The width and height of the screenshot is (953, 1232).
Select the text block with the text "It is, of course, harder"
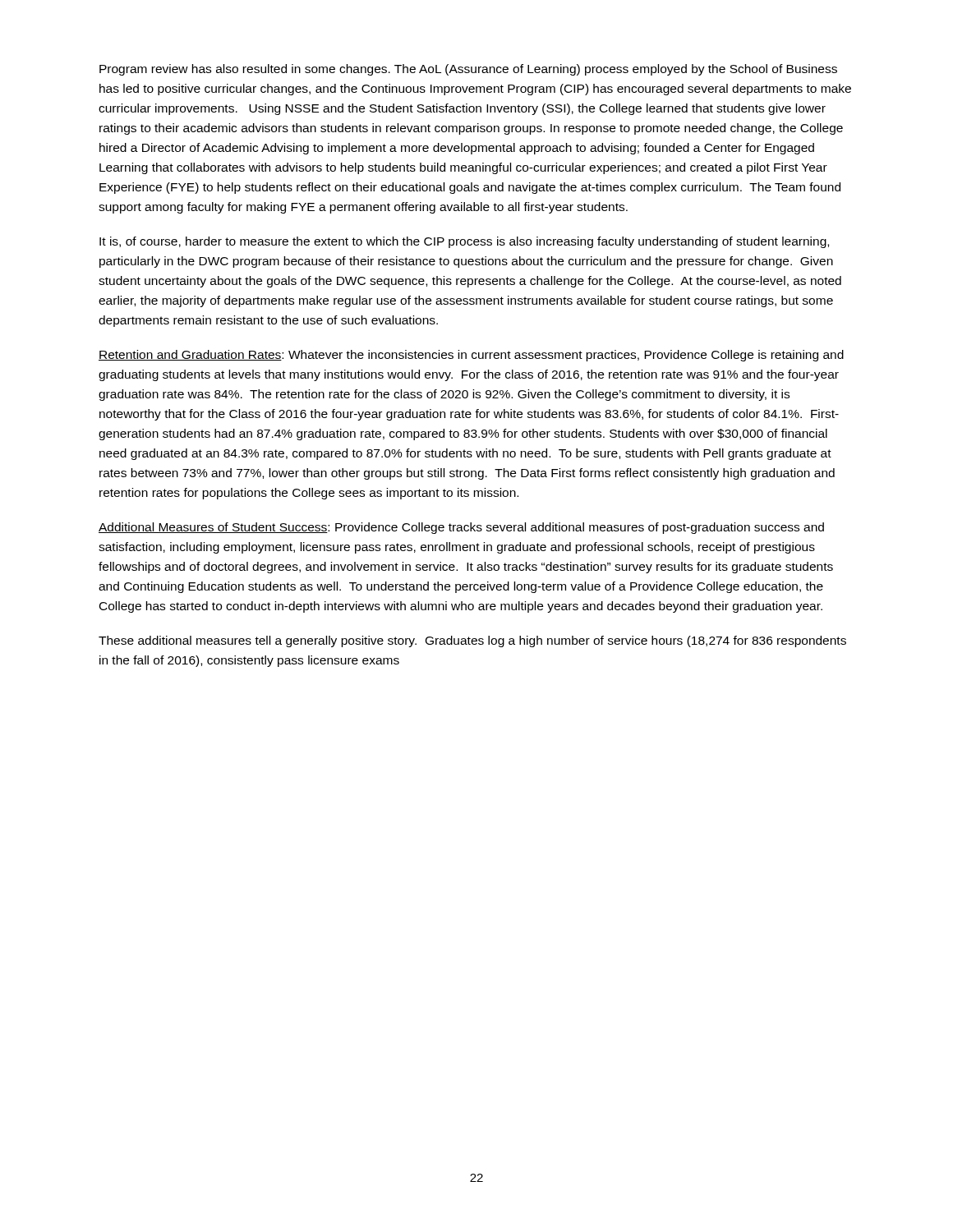point(470,281)
